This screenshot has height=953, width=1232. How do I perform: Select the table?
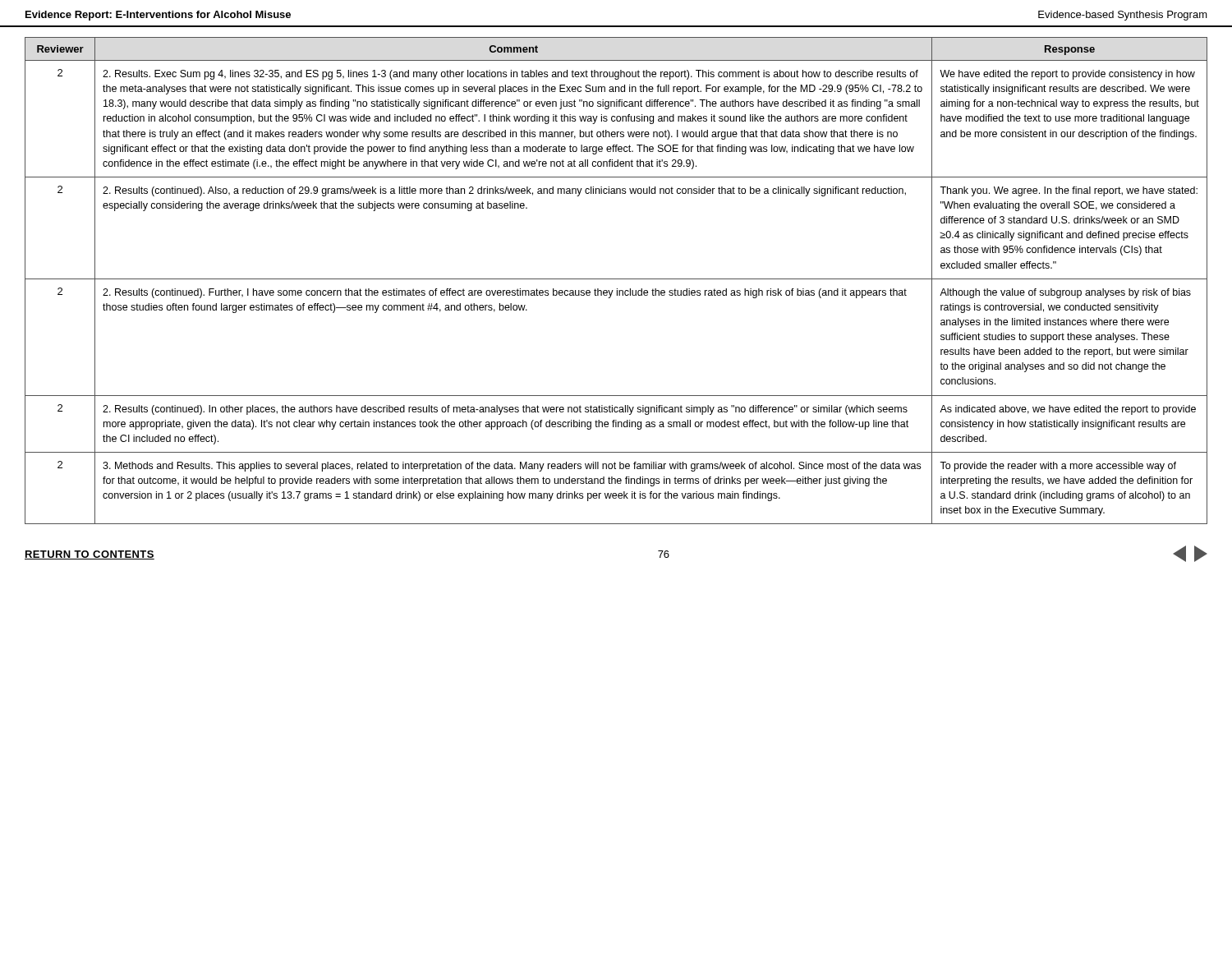616,281
